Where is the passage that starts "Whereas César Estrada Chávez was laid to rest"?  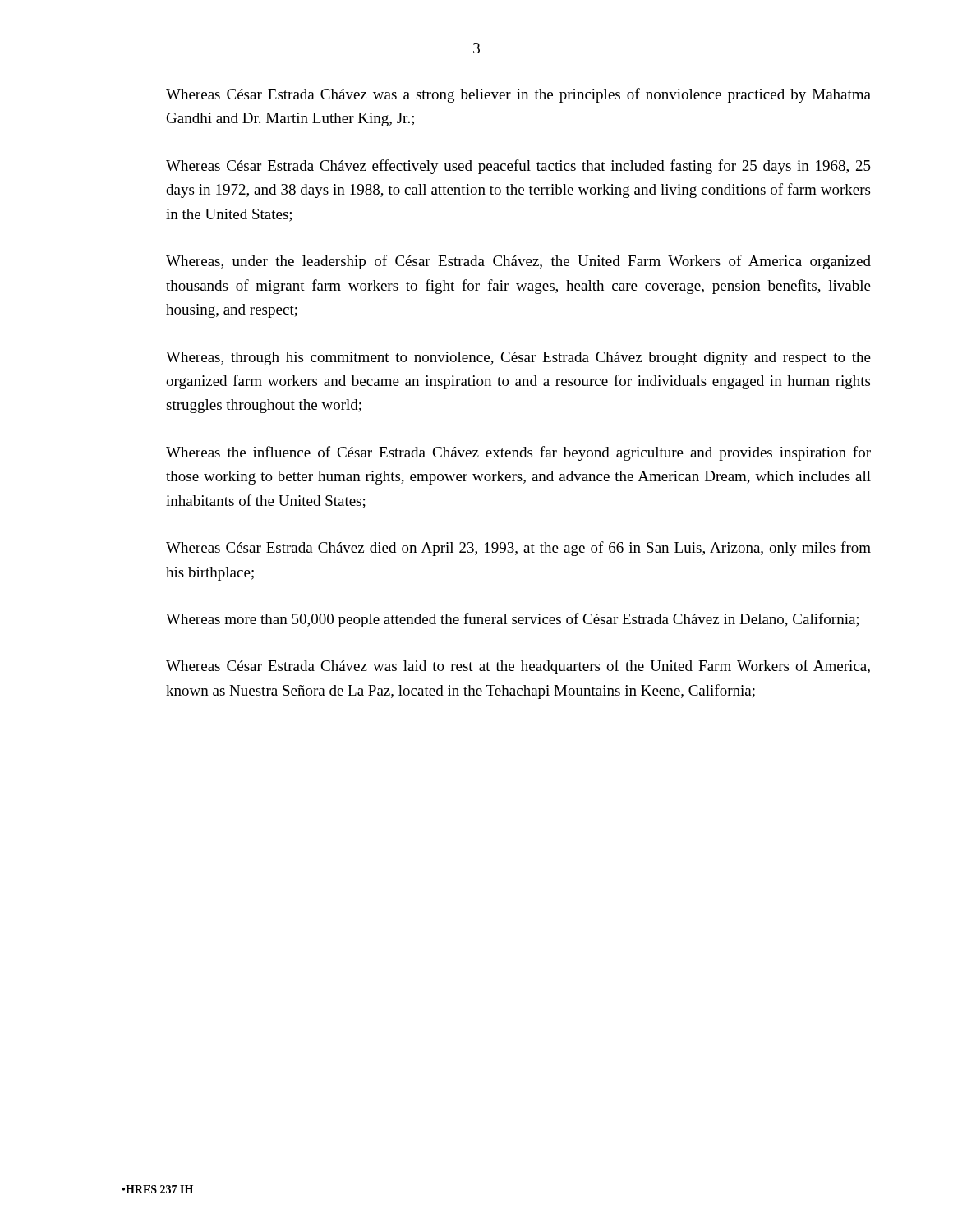point(518,678)
